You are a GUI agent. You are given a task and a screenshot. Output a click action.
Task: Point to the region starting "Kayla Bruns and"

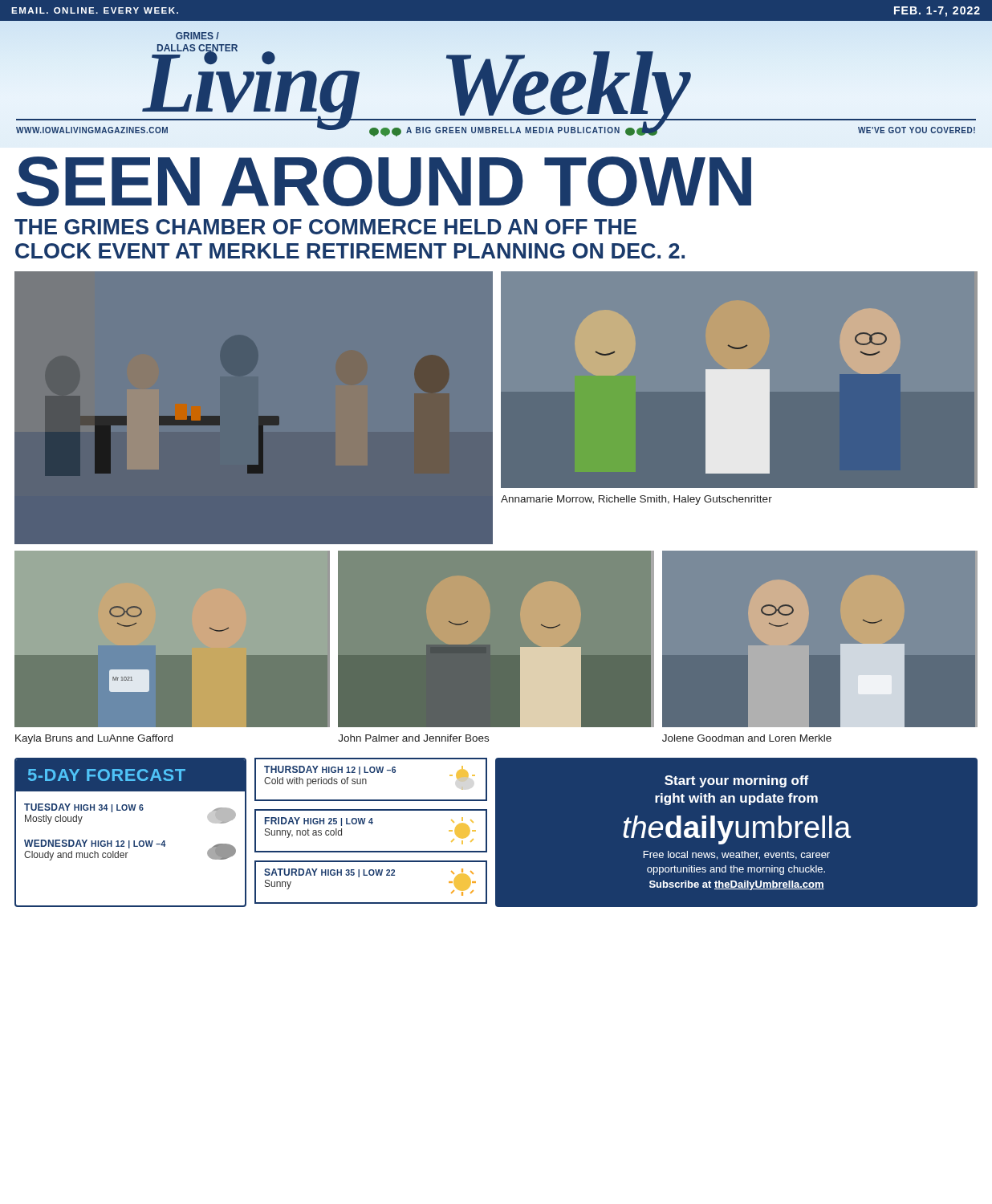[x=94, y=738]
